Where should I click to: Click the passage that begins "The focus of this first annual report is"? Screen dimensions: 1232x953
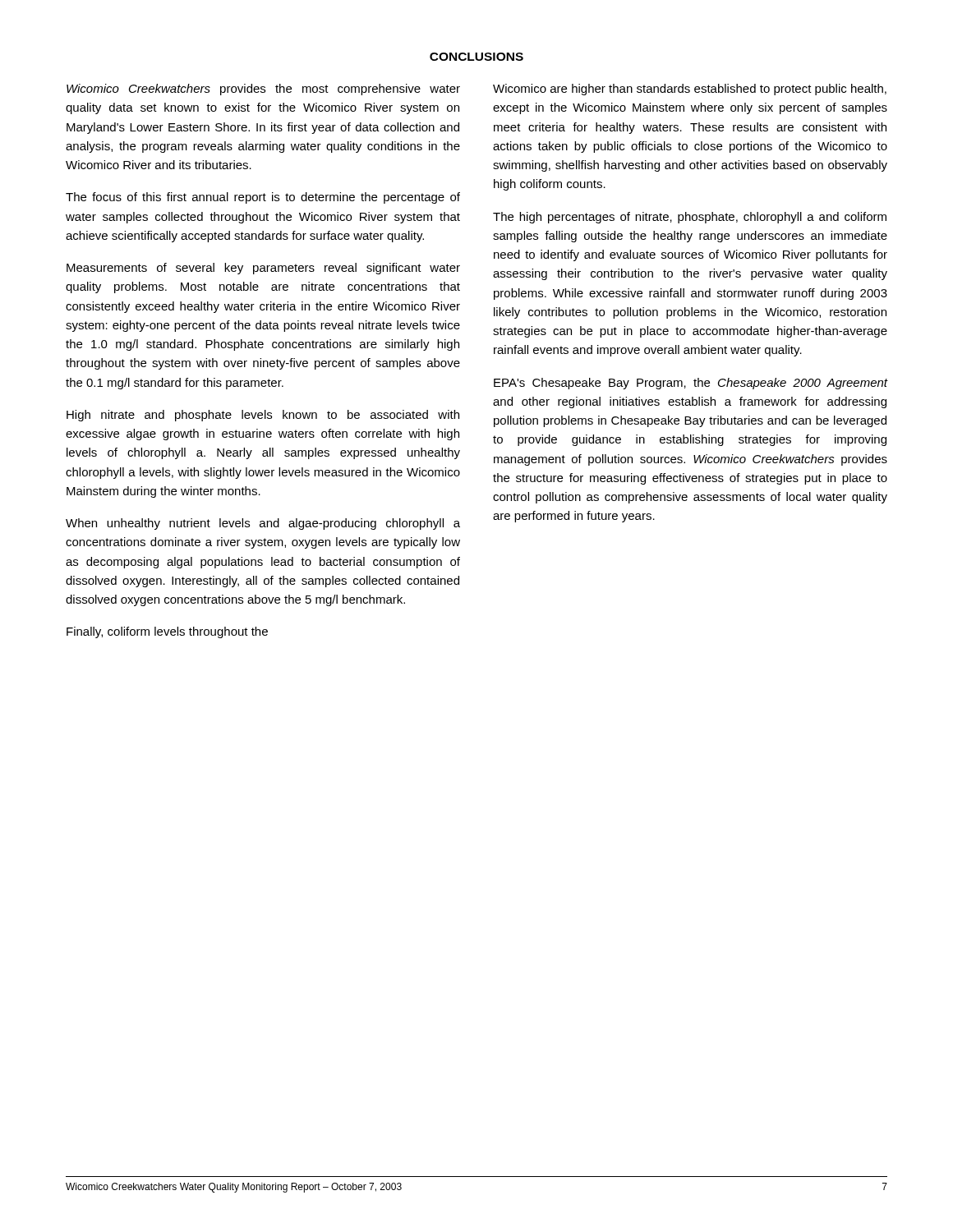tap(263, 216)
